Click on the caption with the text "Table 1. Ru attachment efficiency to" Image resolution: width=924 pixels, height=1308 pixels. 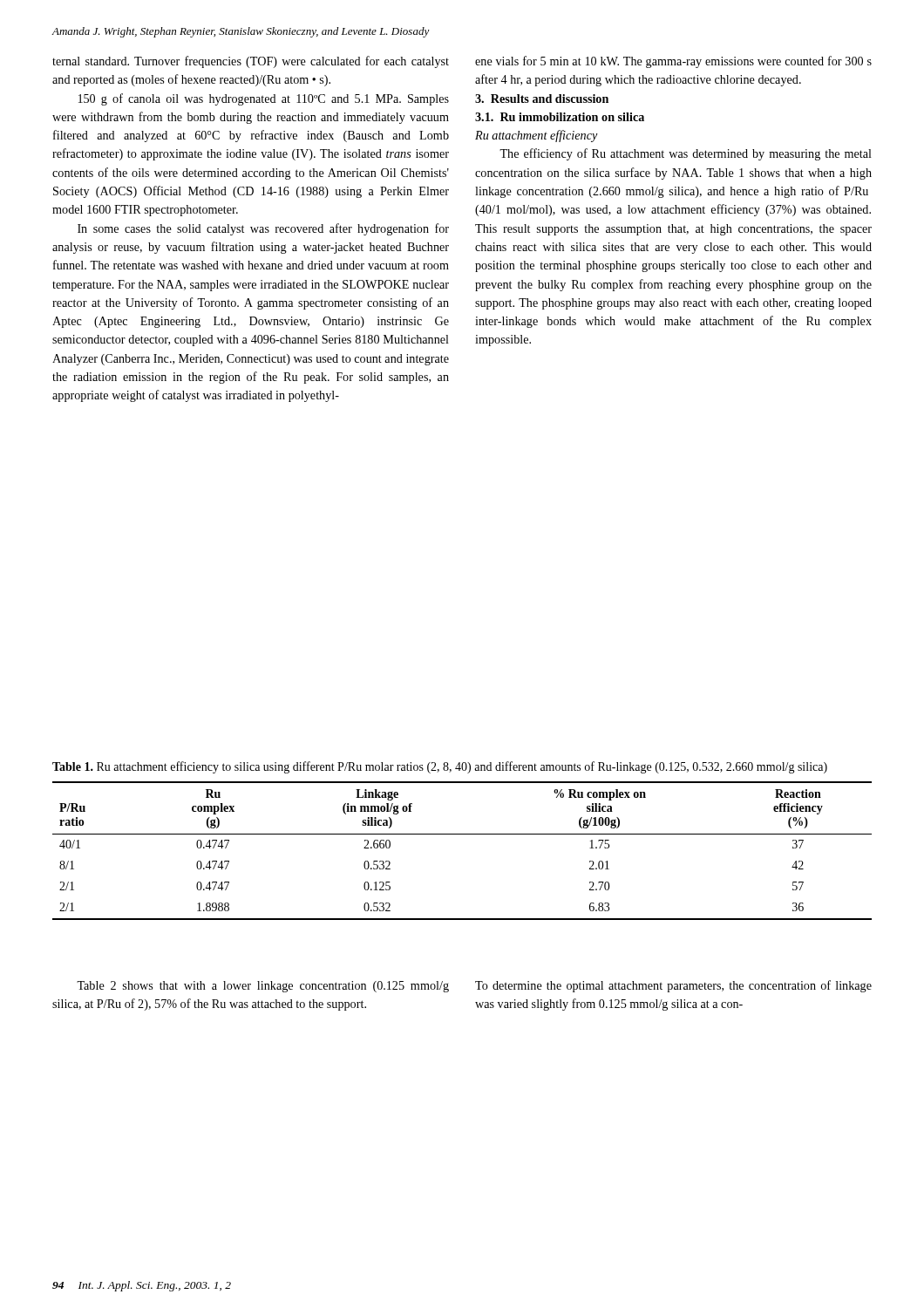coord(440,767)
